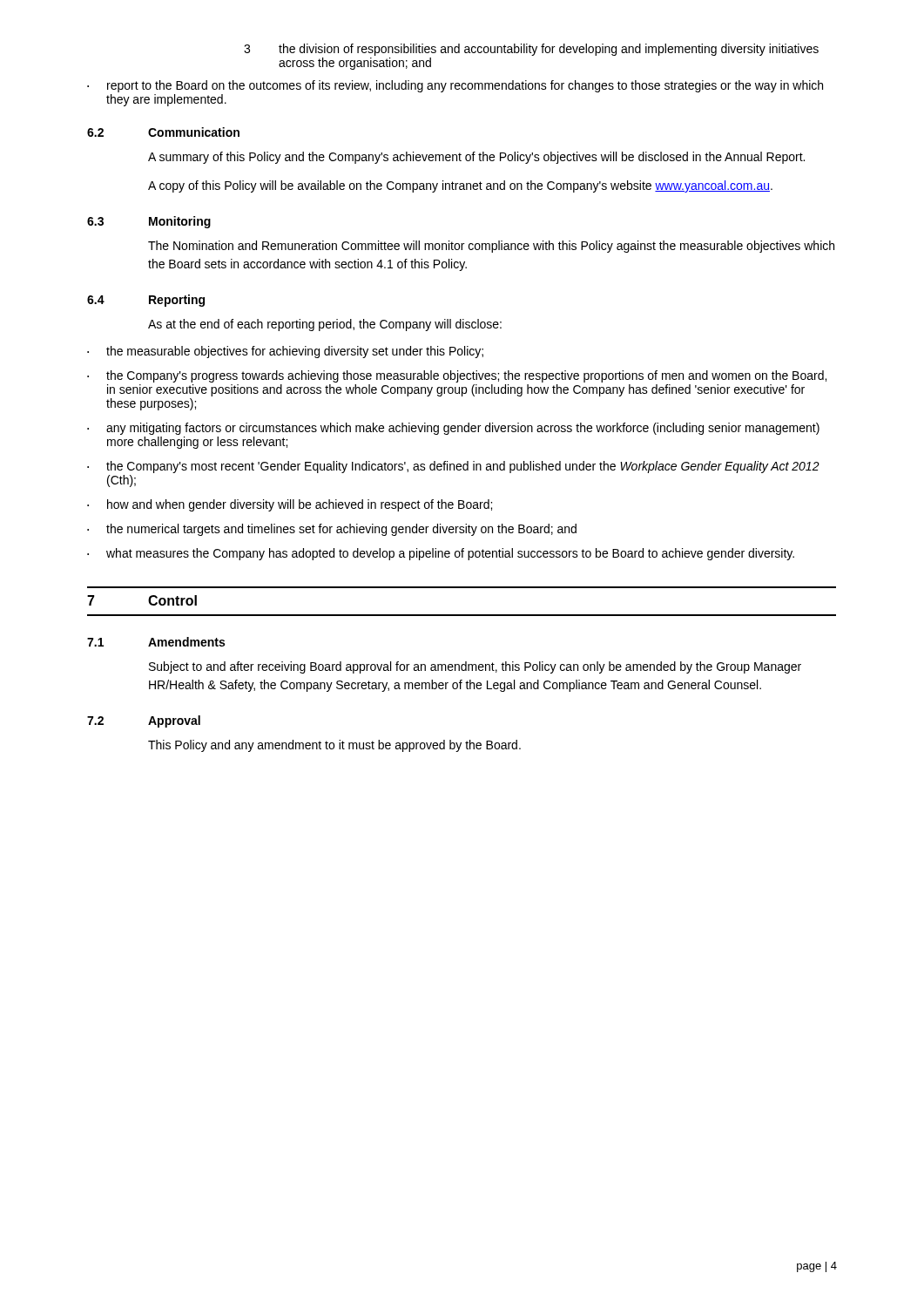Find the block starting "As at the end of each reporting period,"
Screen dimensions: 1307x924
pos(325,324)
